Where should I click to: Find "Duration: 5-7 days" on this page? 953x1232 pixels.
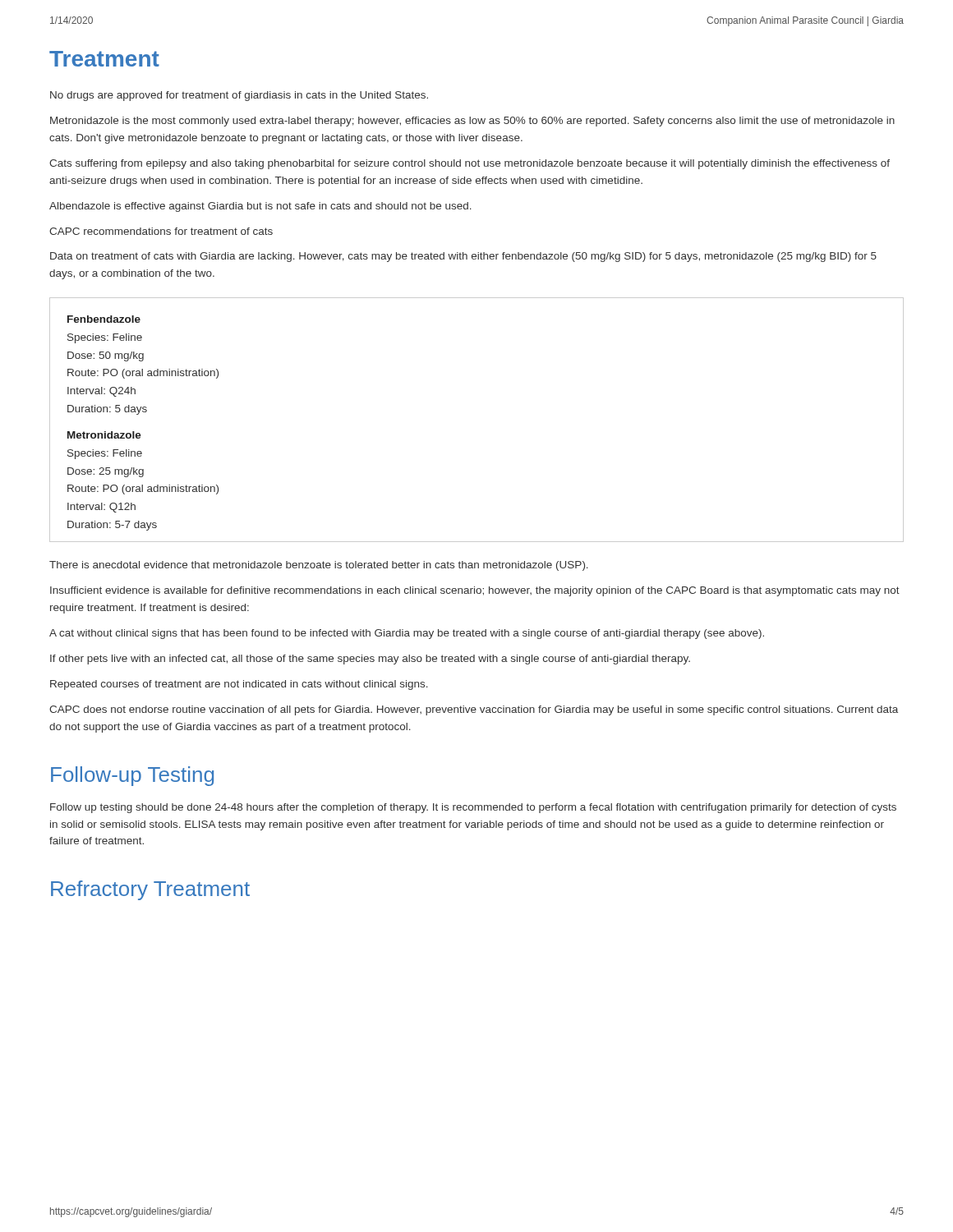pos(112,526)
